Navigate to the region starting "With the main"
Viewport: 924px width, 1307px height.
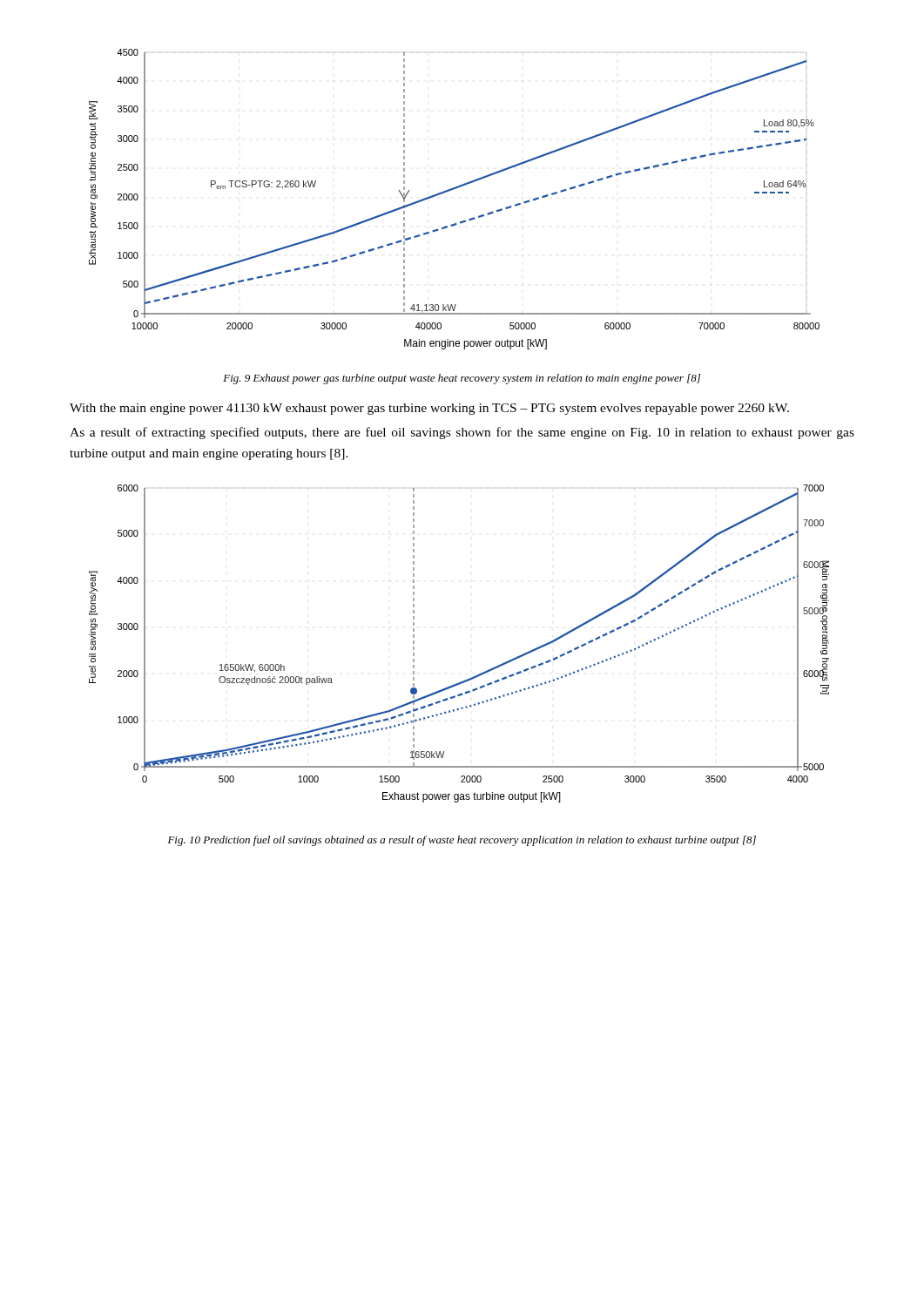(430, 407)
